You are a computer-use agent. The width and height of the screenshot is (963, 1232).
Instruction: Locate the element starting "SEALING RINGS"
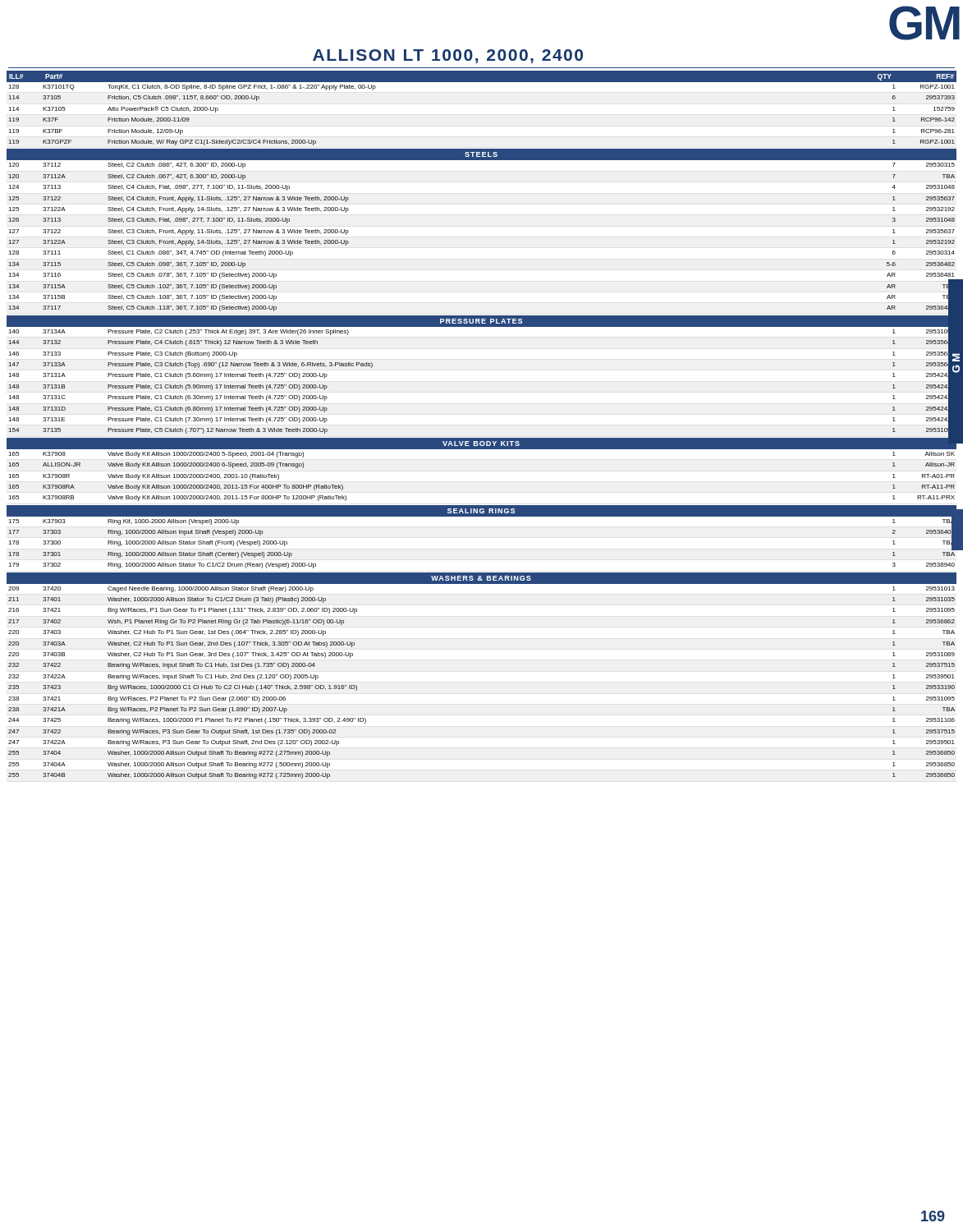pyautogui.click(x=482, y=511)
